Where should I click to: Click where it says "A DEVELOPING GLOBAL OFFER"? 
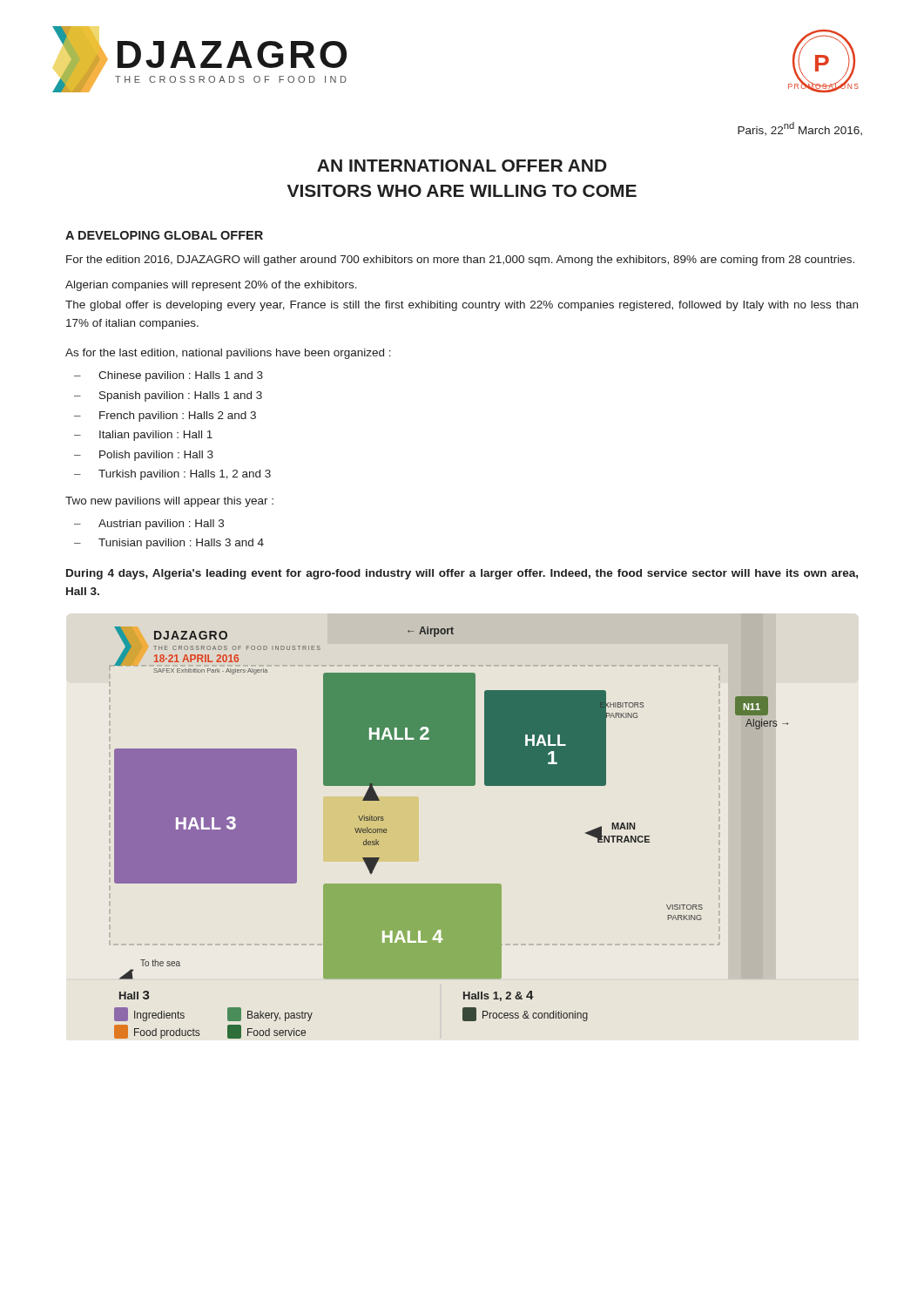click(164, 235)
